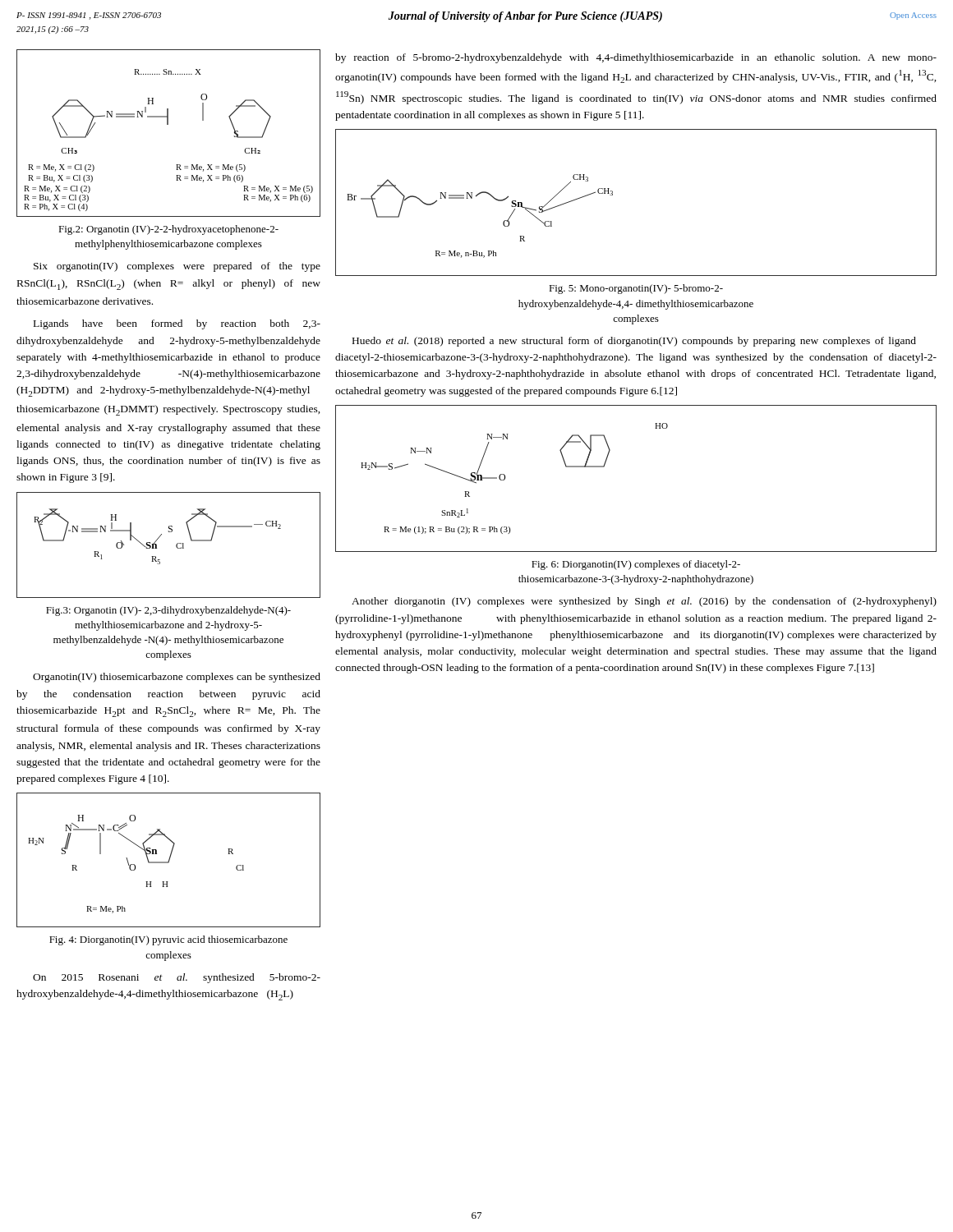This screenshot has height=1232, width=953.
Task: Navigate to the region starting "On 2015 Rosenani et al. synthesized 5-bromo-2-hydroxybenzaldehyde-4,4-dimethylthiosemicarbazone"
Action: (168, 986)
